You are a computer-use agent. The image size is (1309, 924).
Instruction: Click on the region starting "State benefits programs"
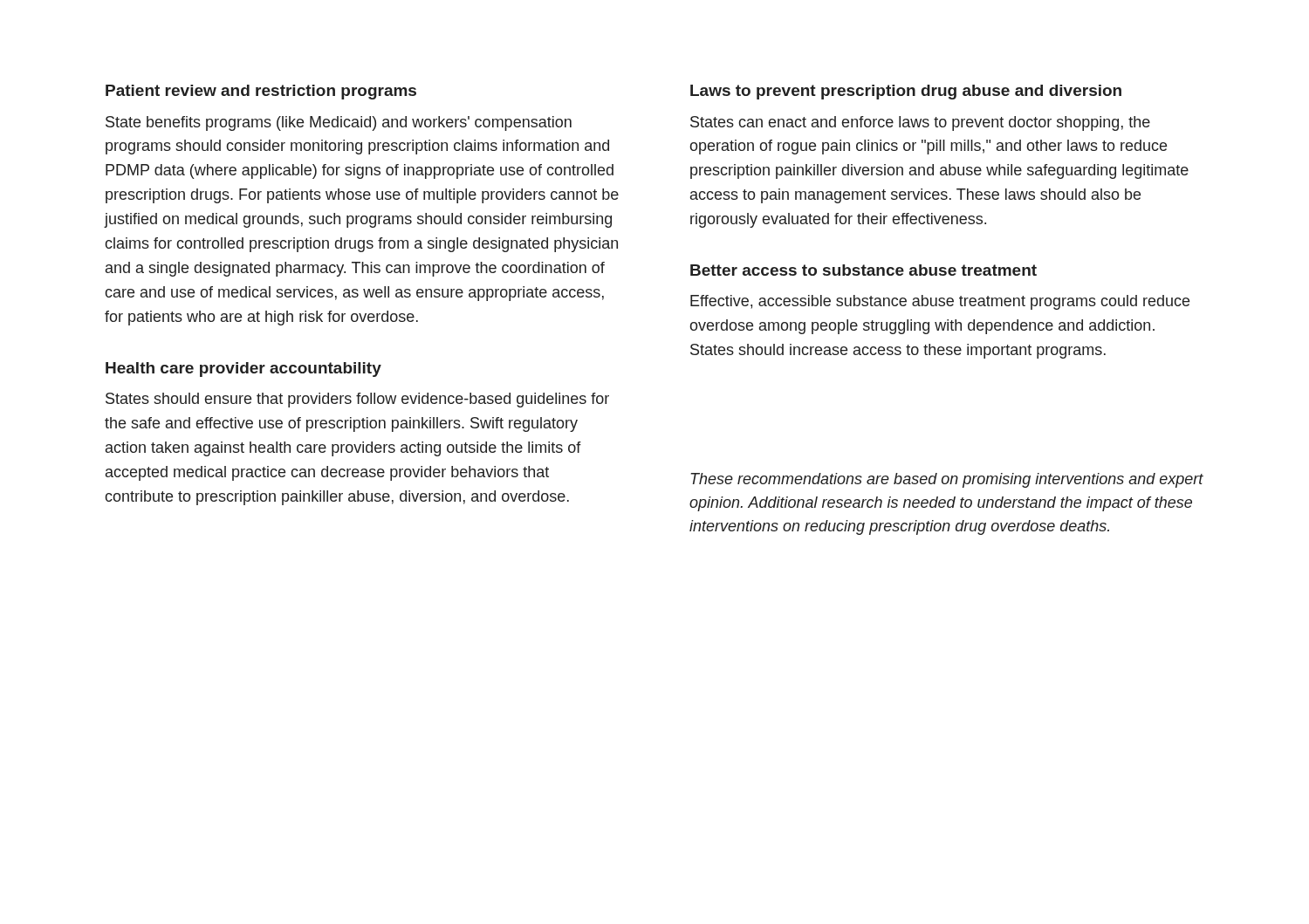pyautogui.click(x=362, y=219)
